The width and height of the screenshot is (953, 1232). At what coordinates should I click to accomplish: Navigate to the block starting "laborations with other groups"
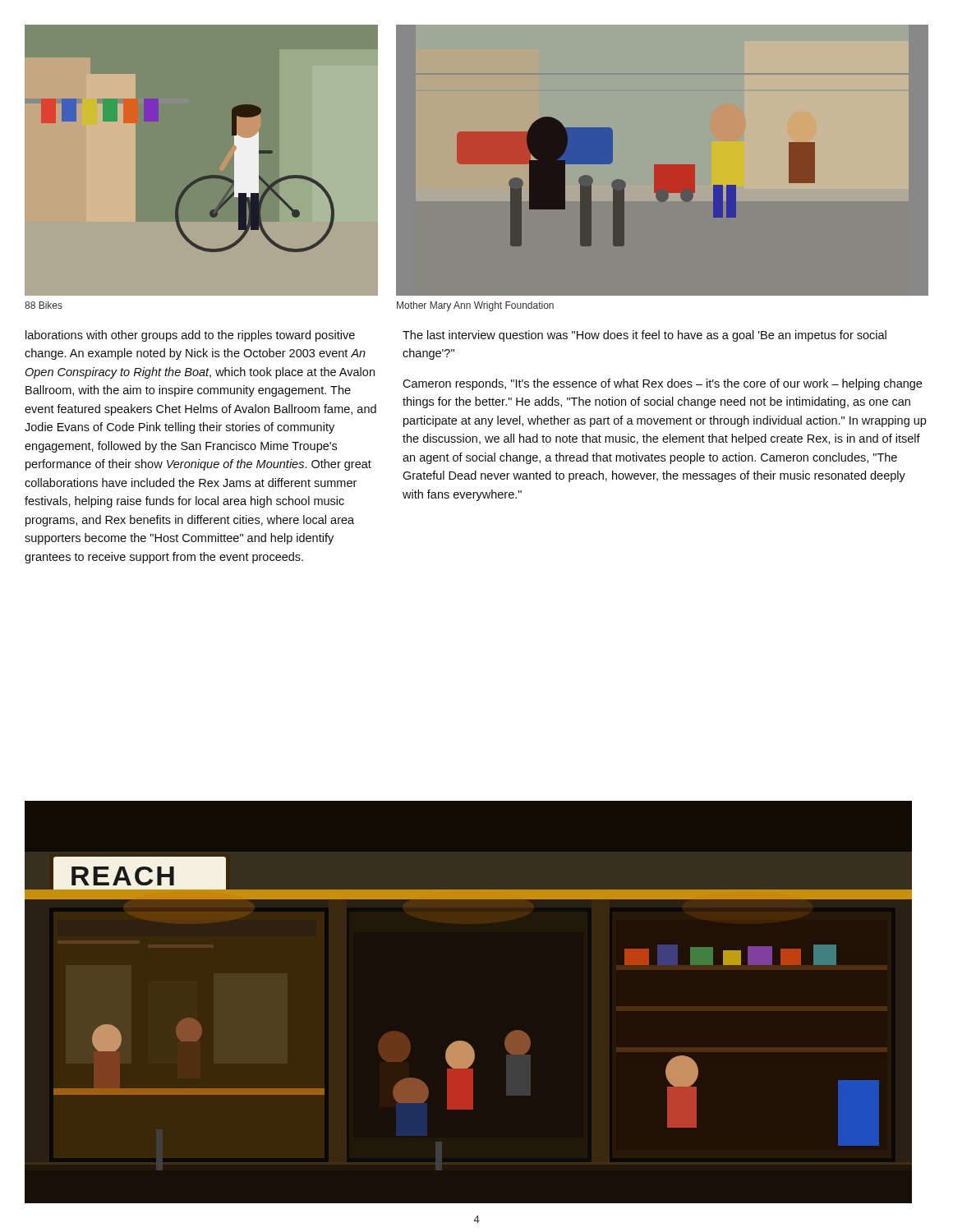[201, 446]
